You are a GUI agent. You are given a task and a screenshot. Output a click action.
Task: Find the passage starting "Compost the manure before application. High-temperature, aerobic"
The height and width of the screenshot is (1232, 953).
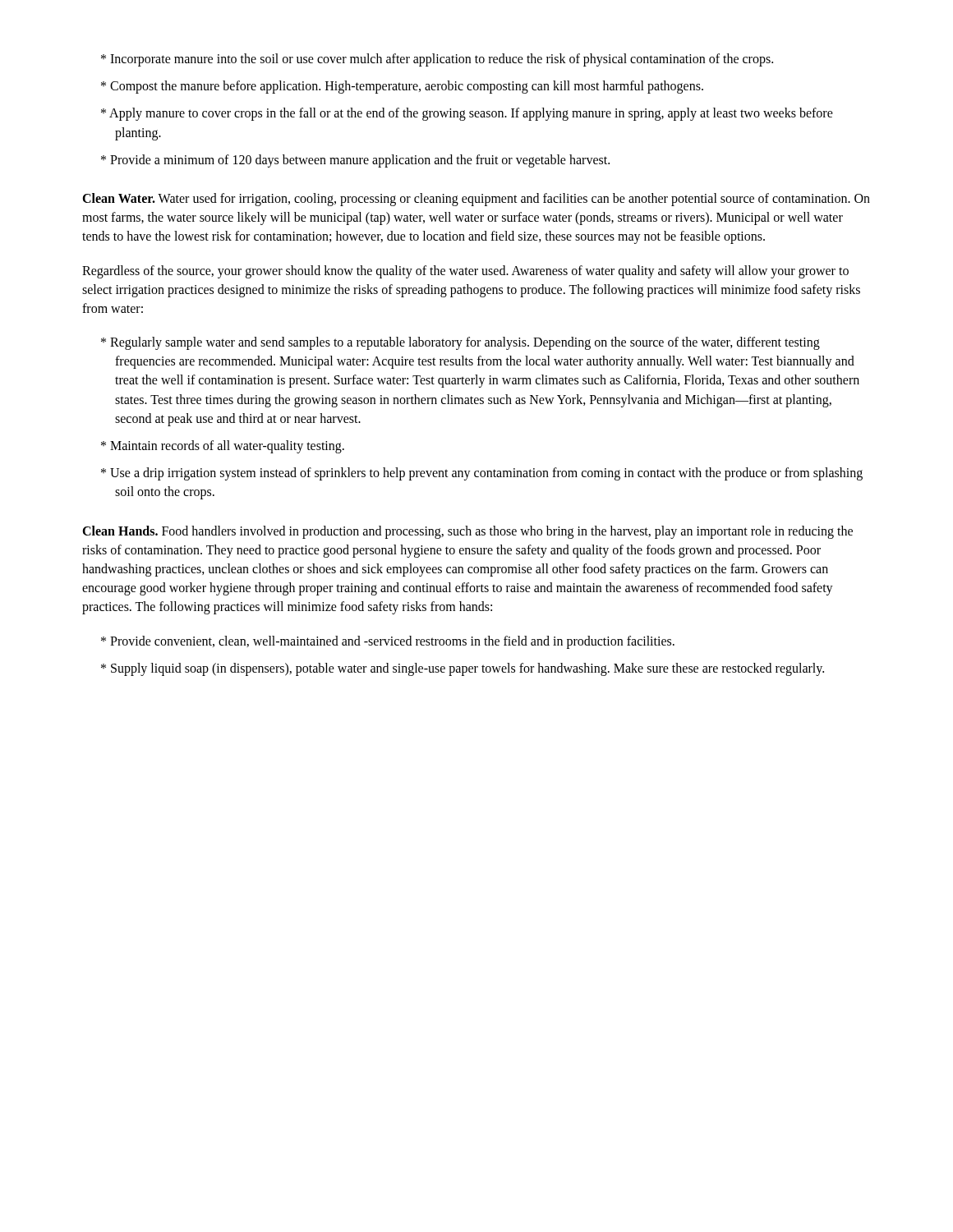tap(402, 86)
